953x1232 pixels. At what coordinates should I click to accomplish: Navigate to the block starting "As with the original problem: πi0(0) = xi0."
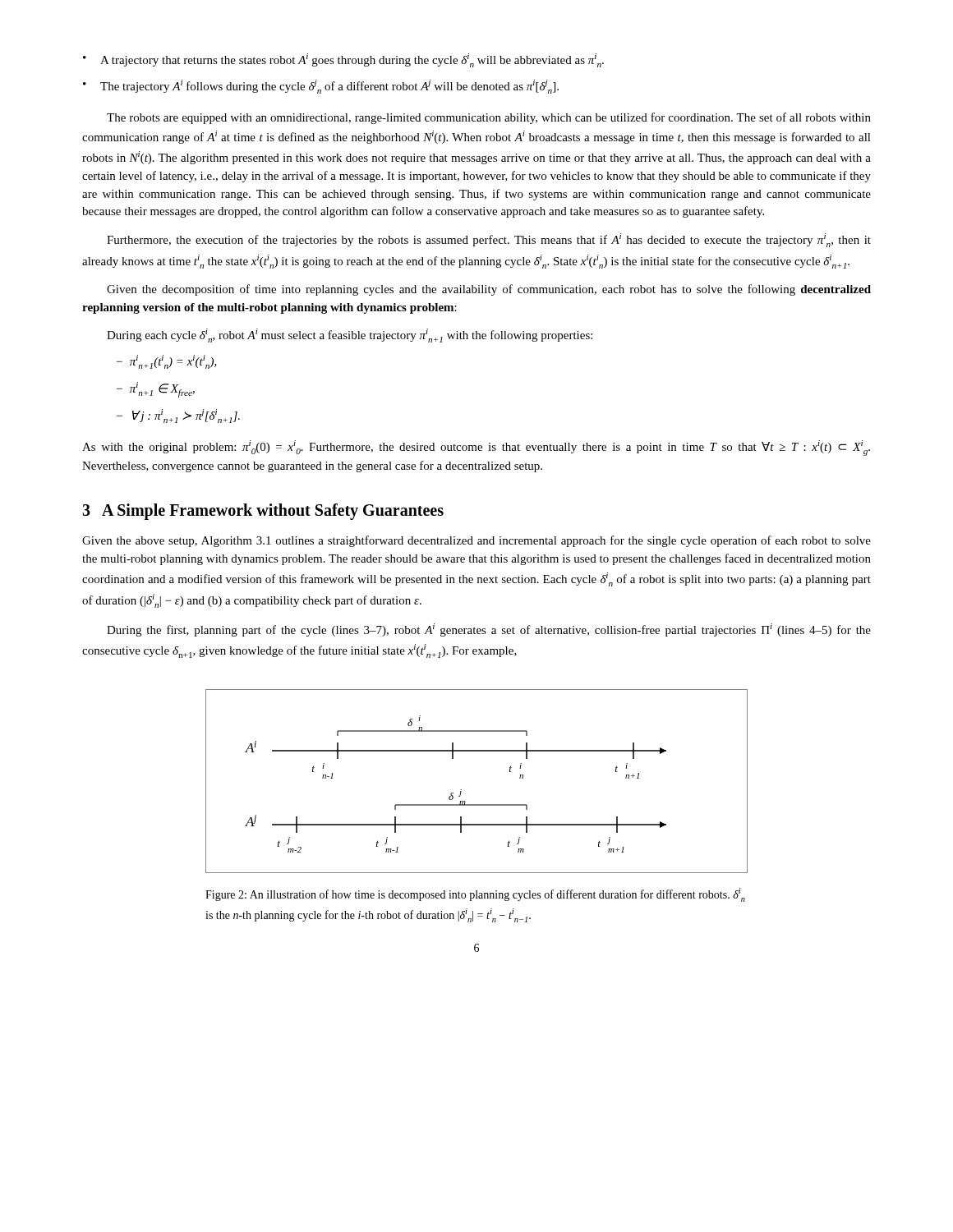476,456
